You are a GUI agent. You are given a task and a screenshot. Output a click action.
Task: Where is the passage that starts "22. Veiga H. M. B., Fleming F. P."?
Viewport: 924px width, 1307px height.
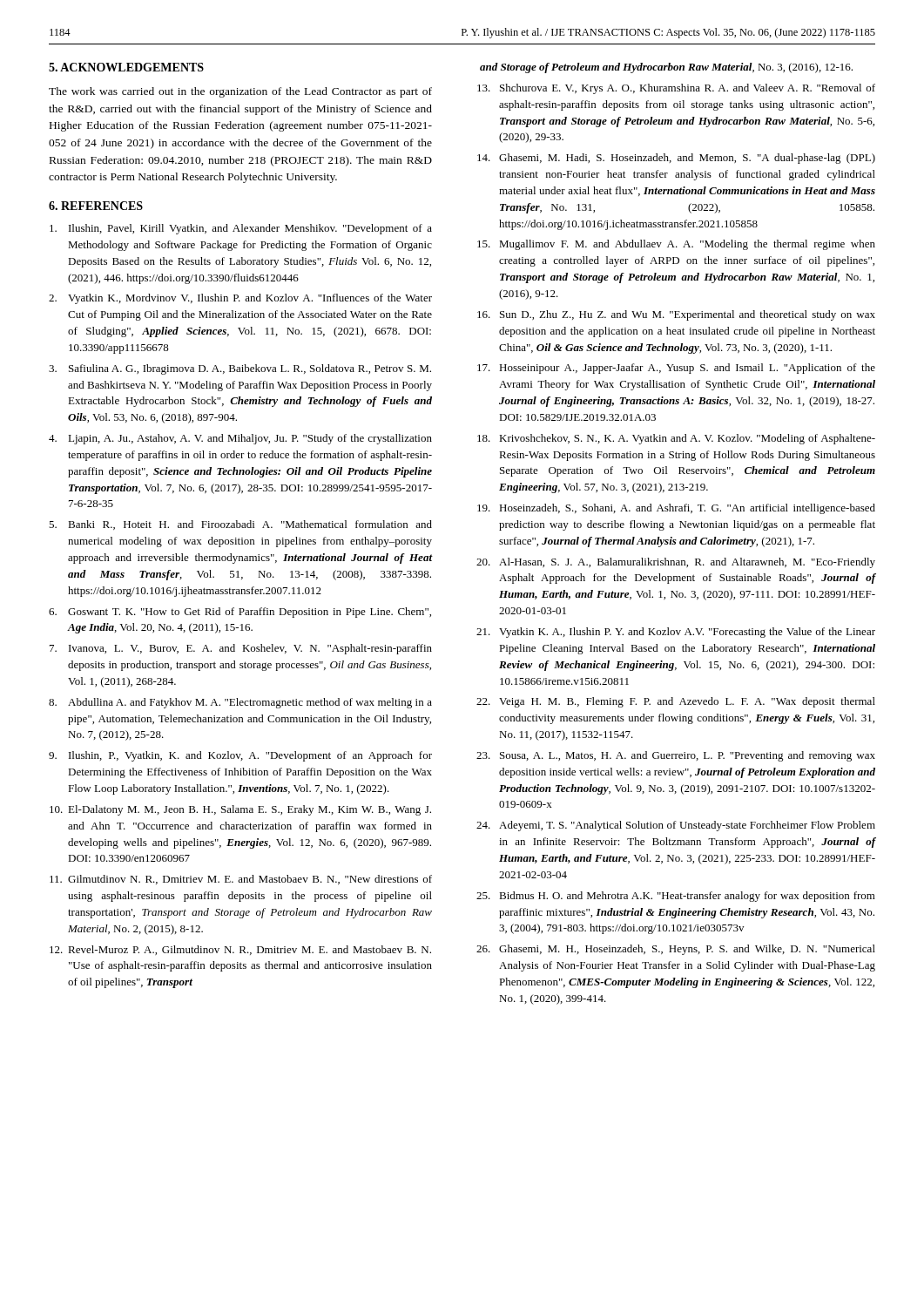coord(676,719)
